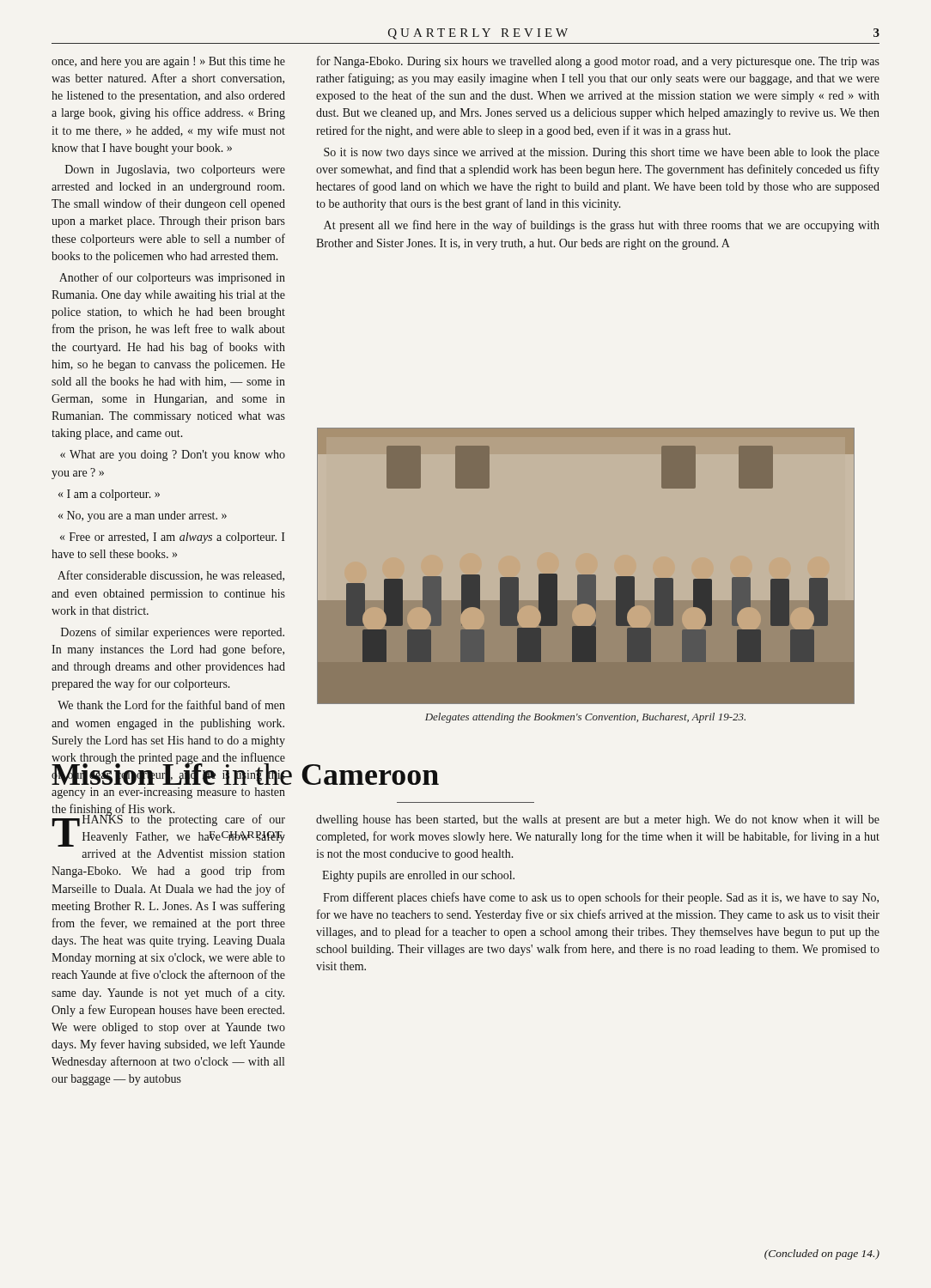This screenshot has height=1288, width=931.
Task: Find the caption that reads "Delegates attending the"
Action: (x=586, y=717)
